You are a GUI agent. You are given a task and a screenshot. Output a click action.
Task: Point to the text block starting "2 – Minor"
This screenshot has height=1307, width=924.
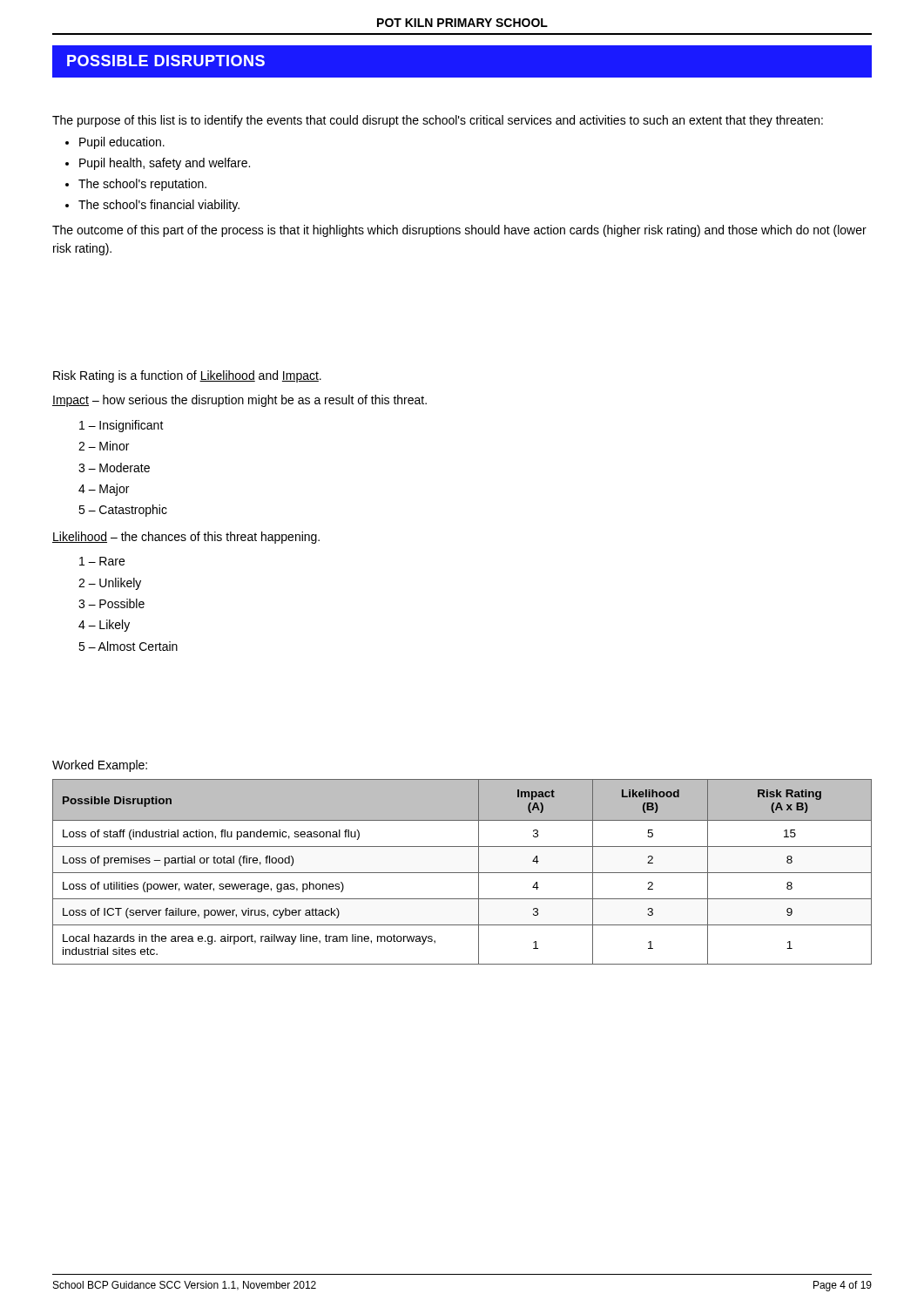104,446
